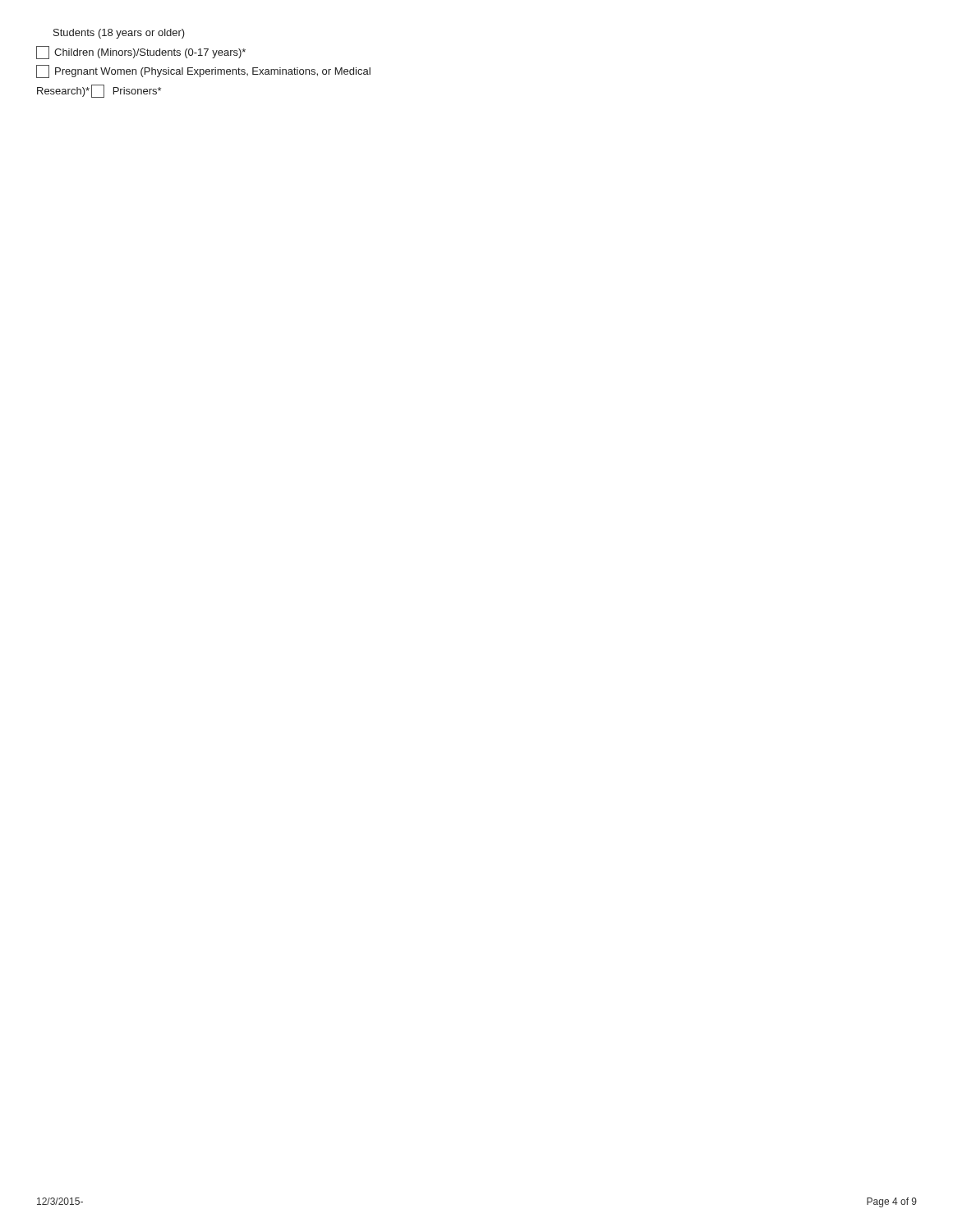Locate the text "Children (Minors)/Students (0-17 years)*"
The height and width of the screenshot is (1232, 953).
click(141, 52)
